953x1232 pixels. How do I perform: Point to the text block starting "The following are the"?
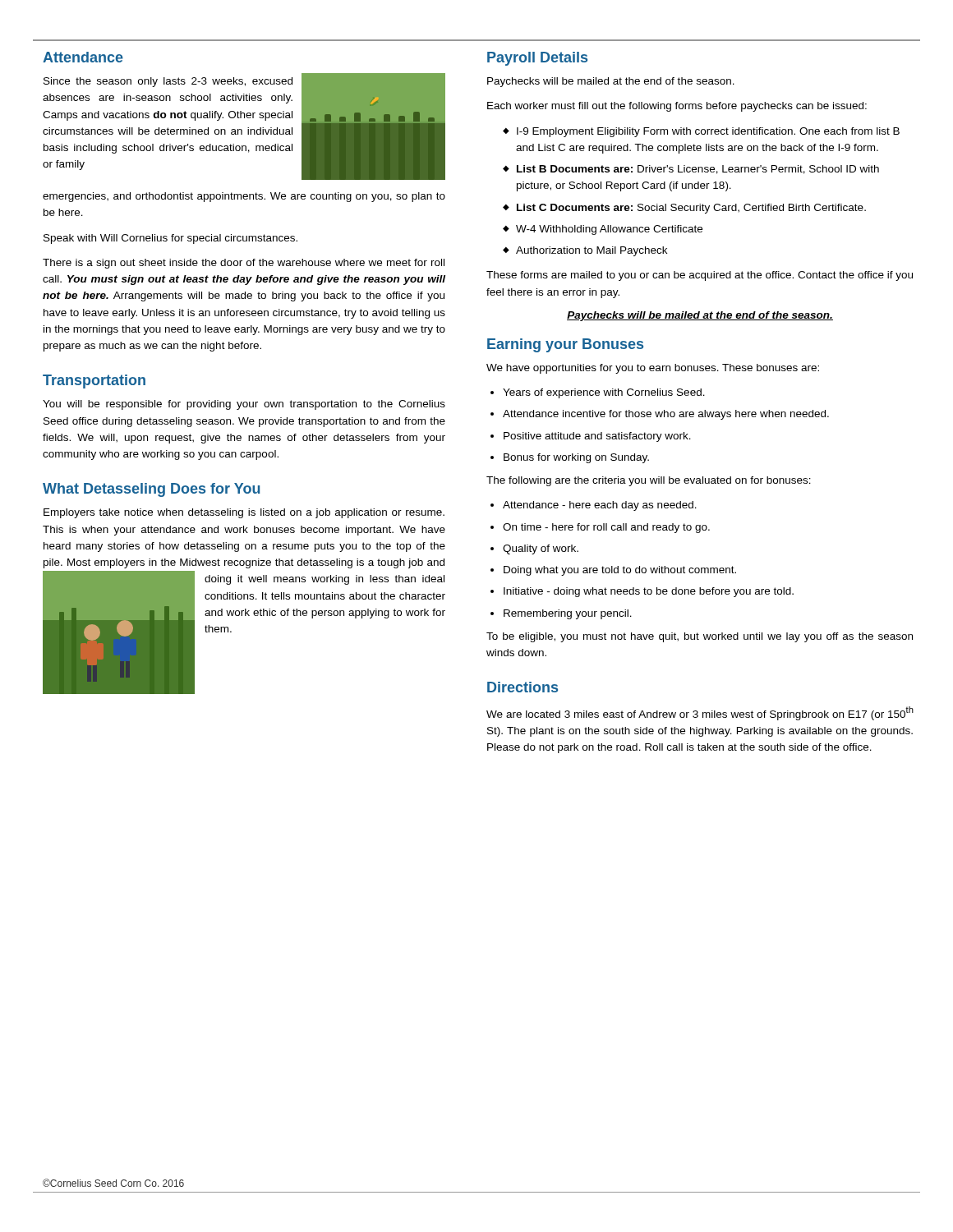(x=649, y=480)
